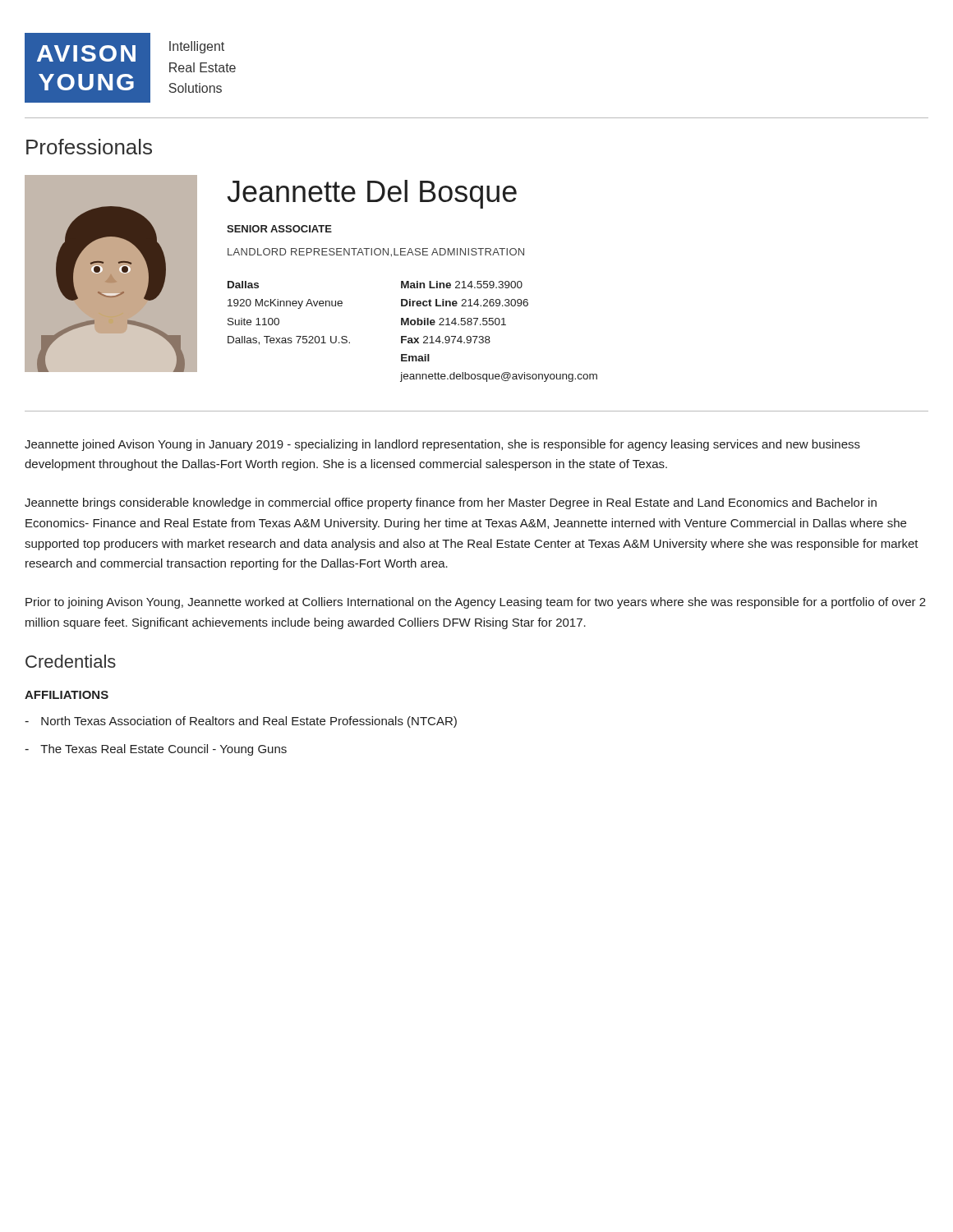Find the block on this page that starts "- The Texas Real"

156,749
